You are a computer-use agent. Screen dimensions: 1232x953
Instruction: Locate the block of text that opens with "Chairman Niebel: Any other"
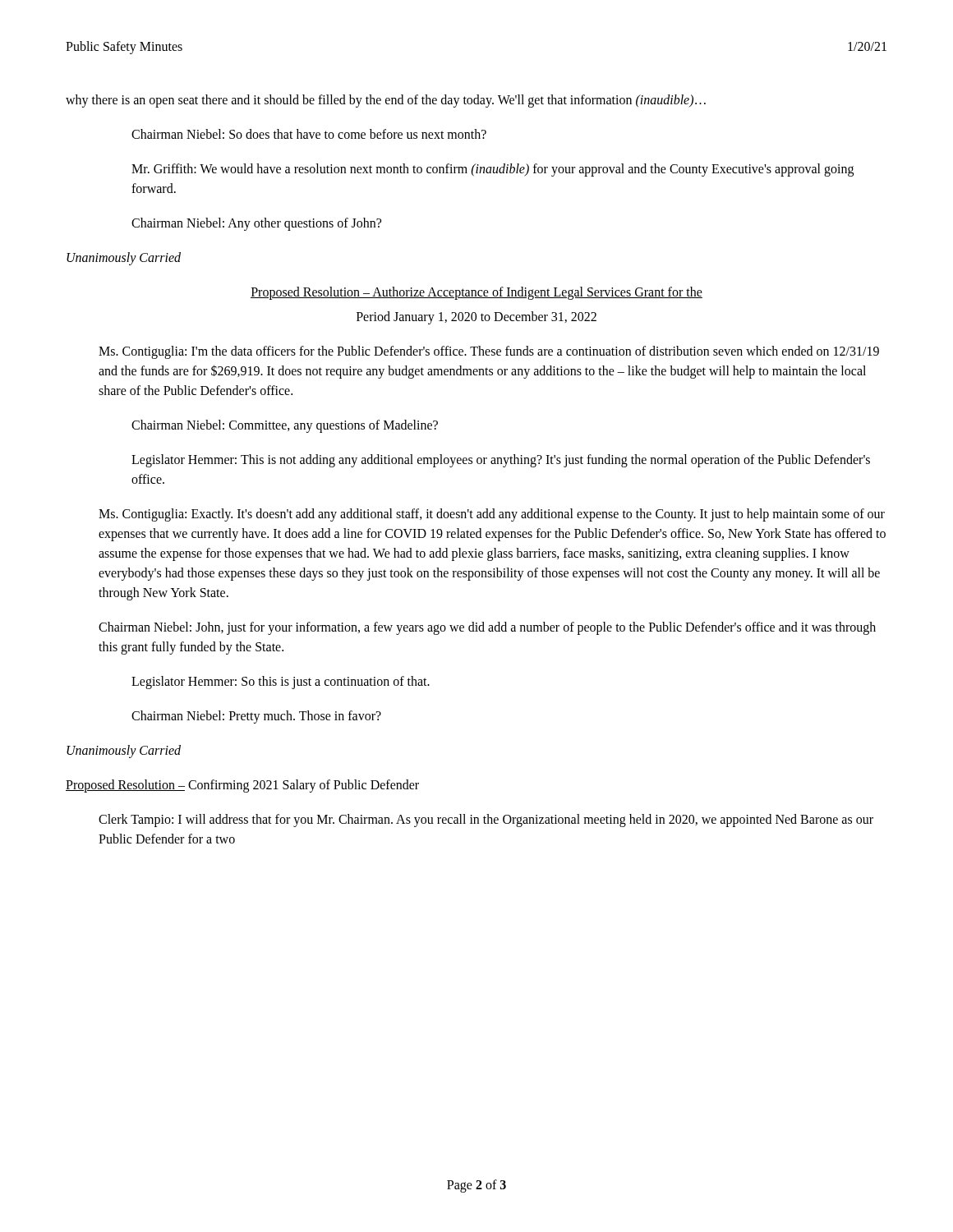pos(257,223)
